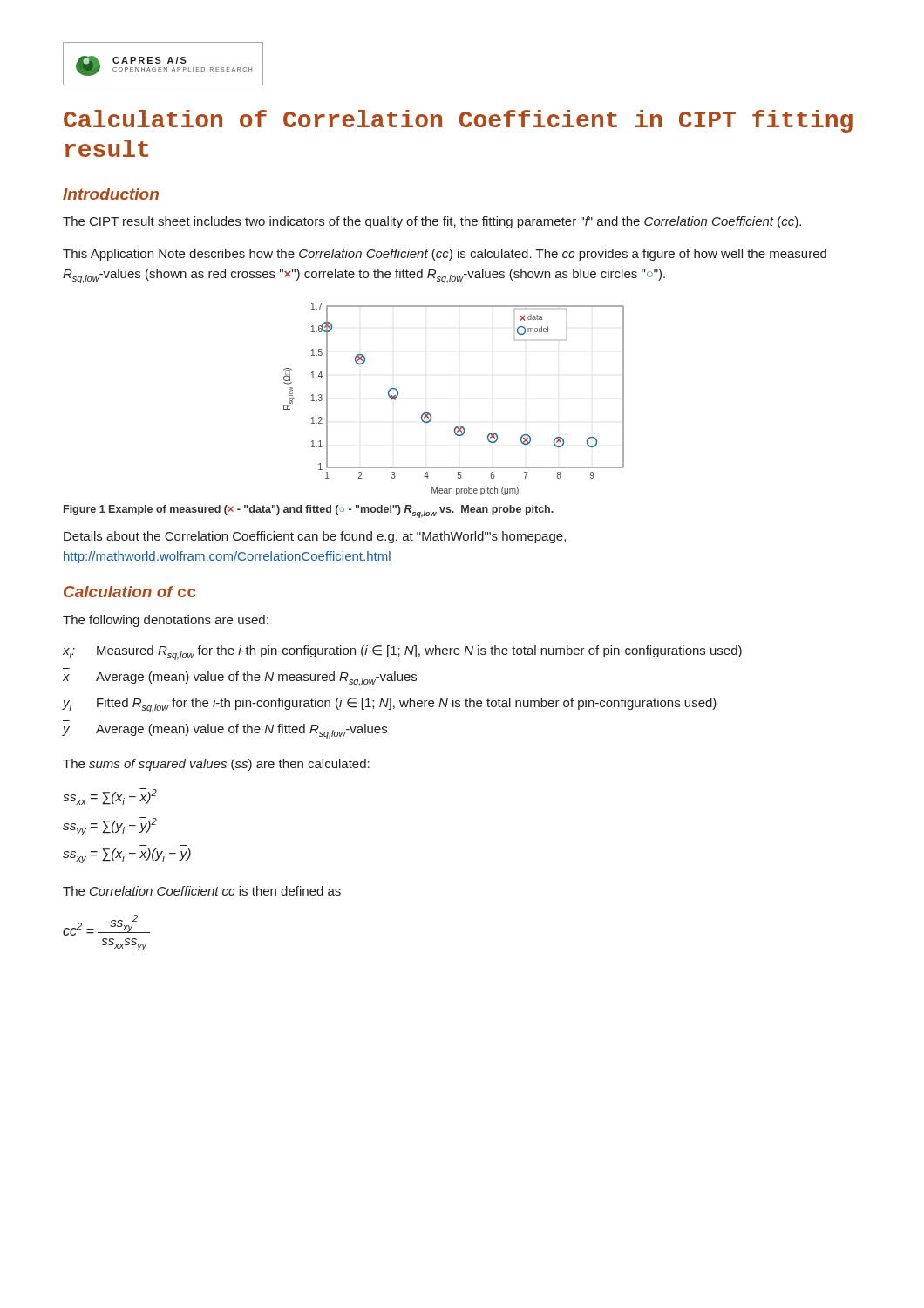Click on the scatter plot

pyautogui.click(x=462, y=397)
